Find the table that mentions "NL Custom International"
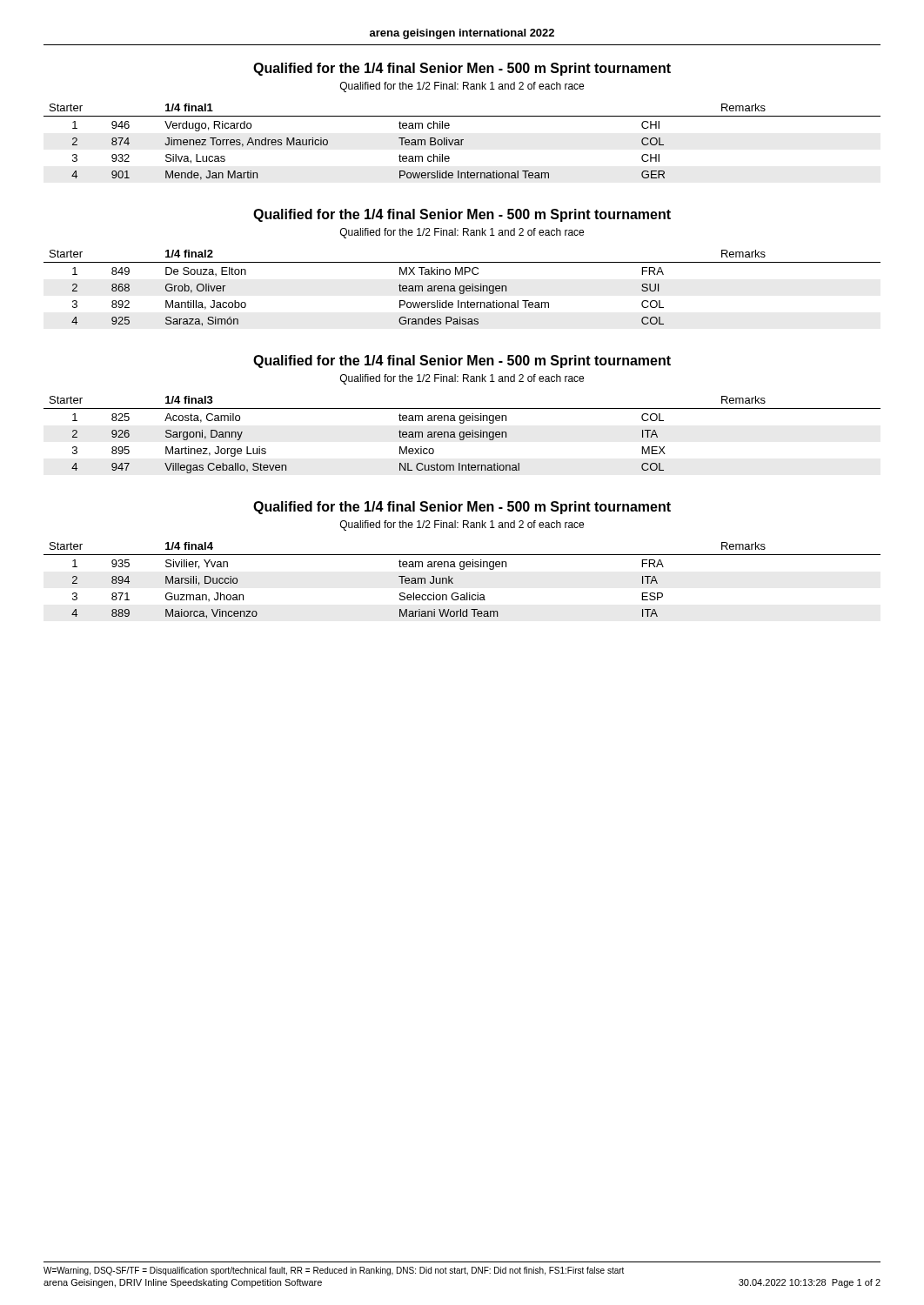This screenshot has height=1305, width=924. (x=462, y=433)
